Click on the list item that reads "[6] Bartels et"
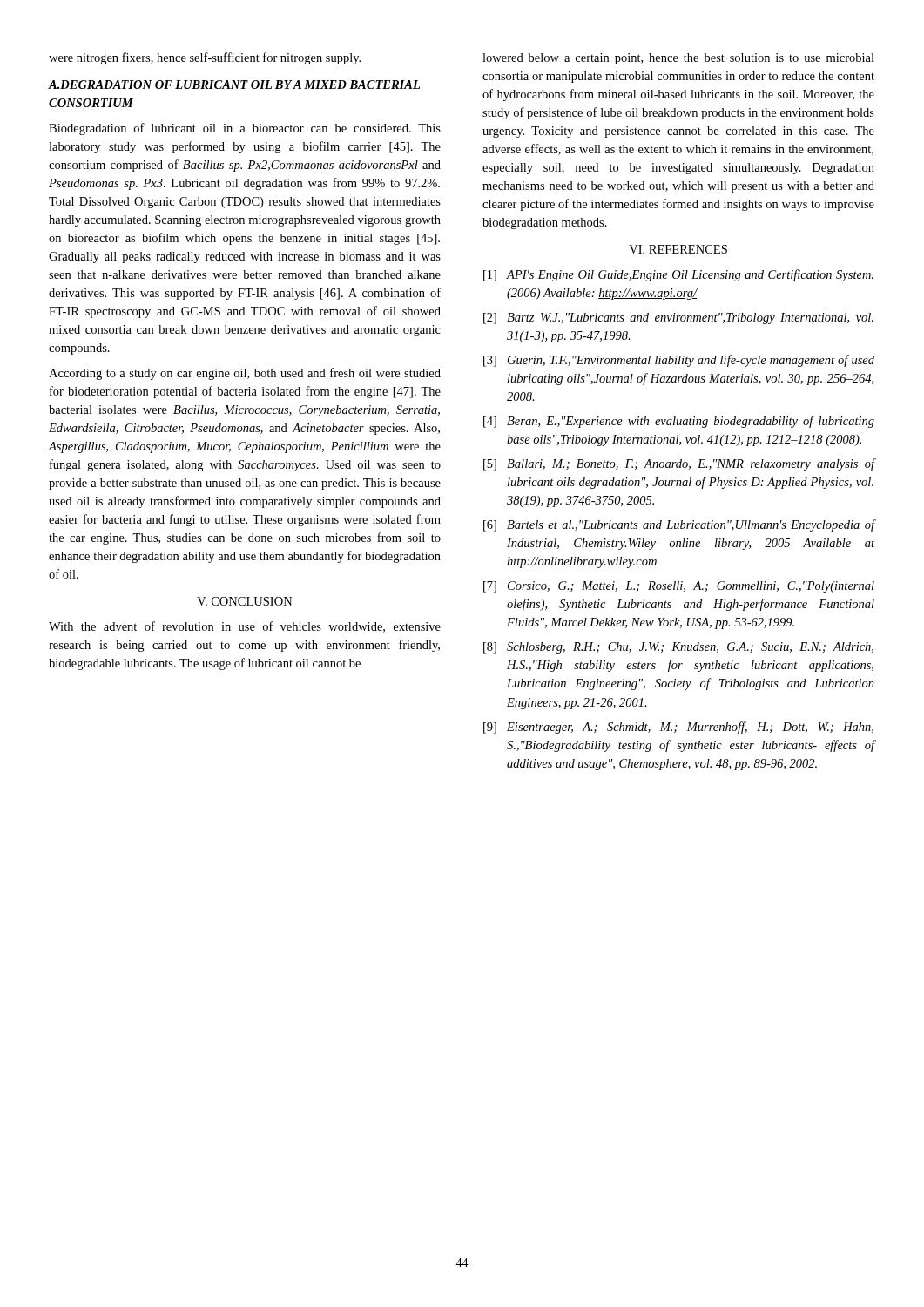Image resolution: width=924 pixels, height=1307 pixels. [678, 544]
